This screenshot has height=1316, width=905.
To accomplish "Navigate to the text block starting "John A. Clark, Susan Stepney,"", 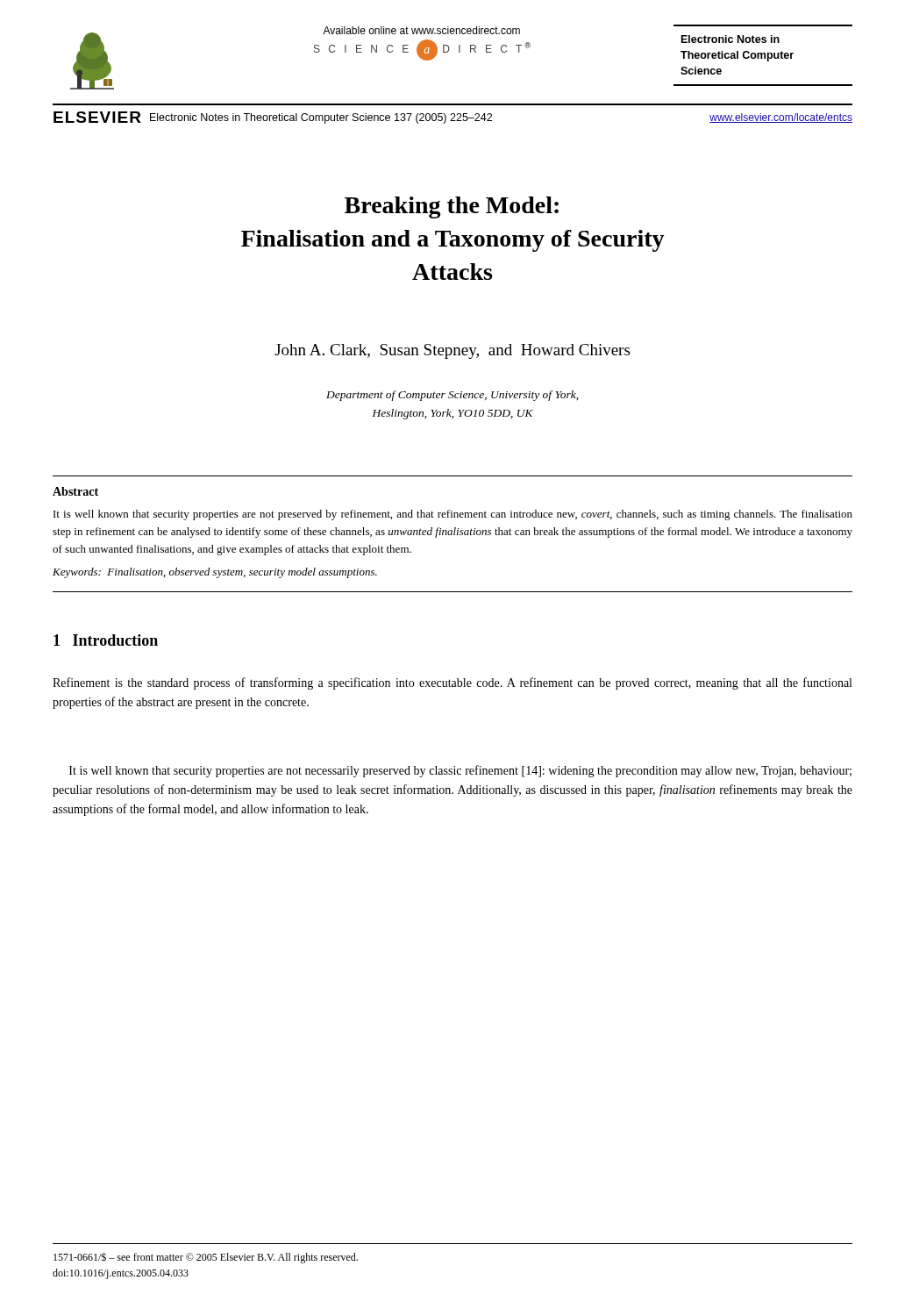I will [452, 350].
